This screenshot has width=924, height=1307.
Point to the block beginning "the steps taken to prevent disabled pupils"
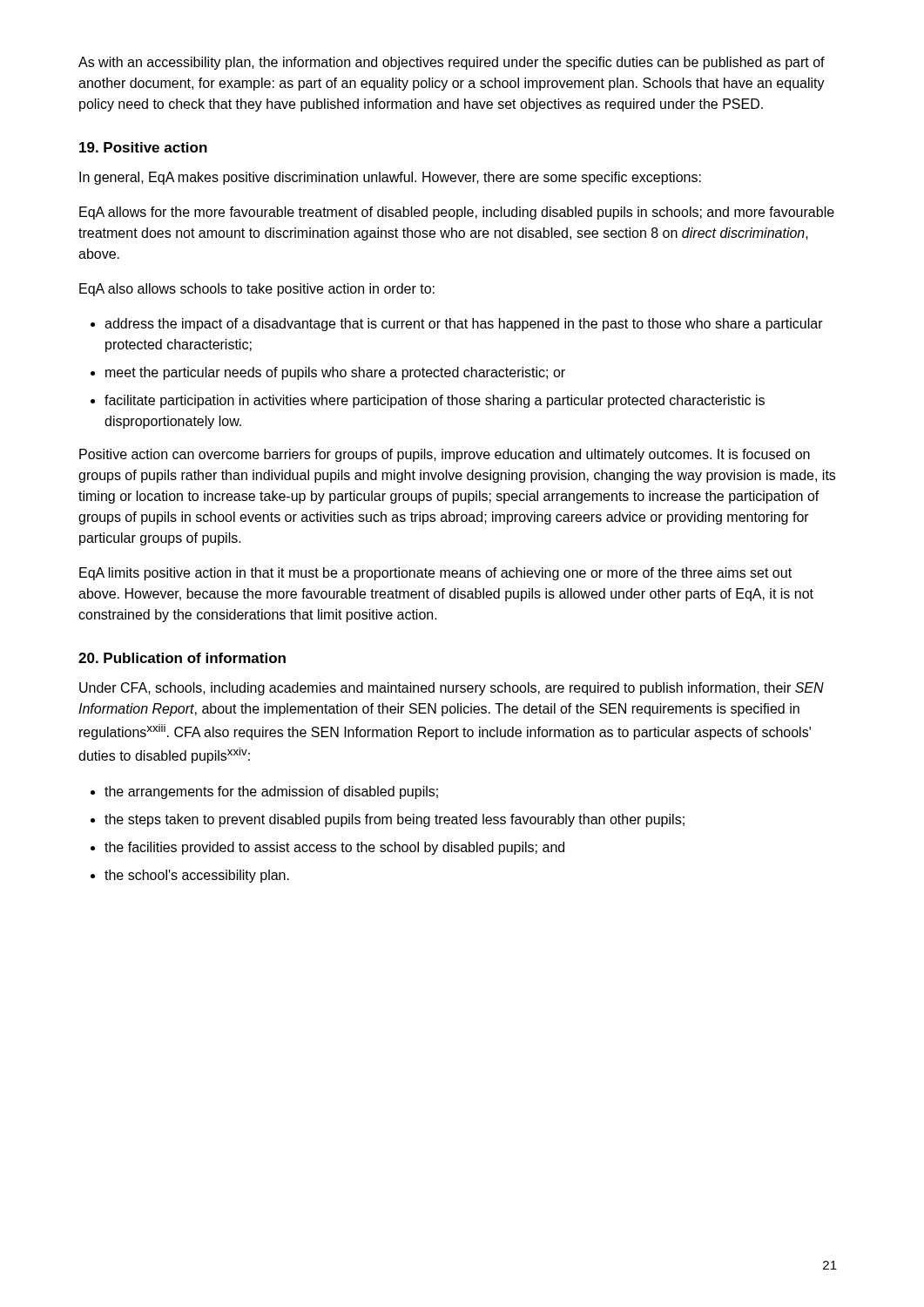pyautogui.click(x=395, y=819)
